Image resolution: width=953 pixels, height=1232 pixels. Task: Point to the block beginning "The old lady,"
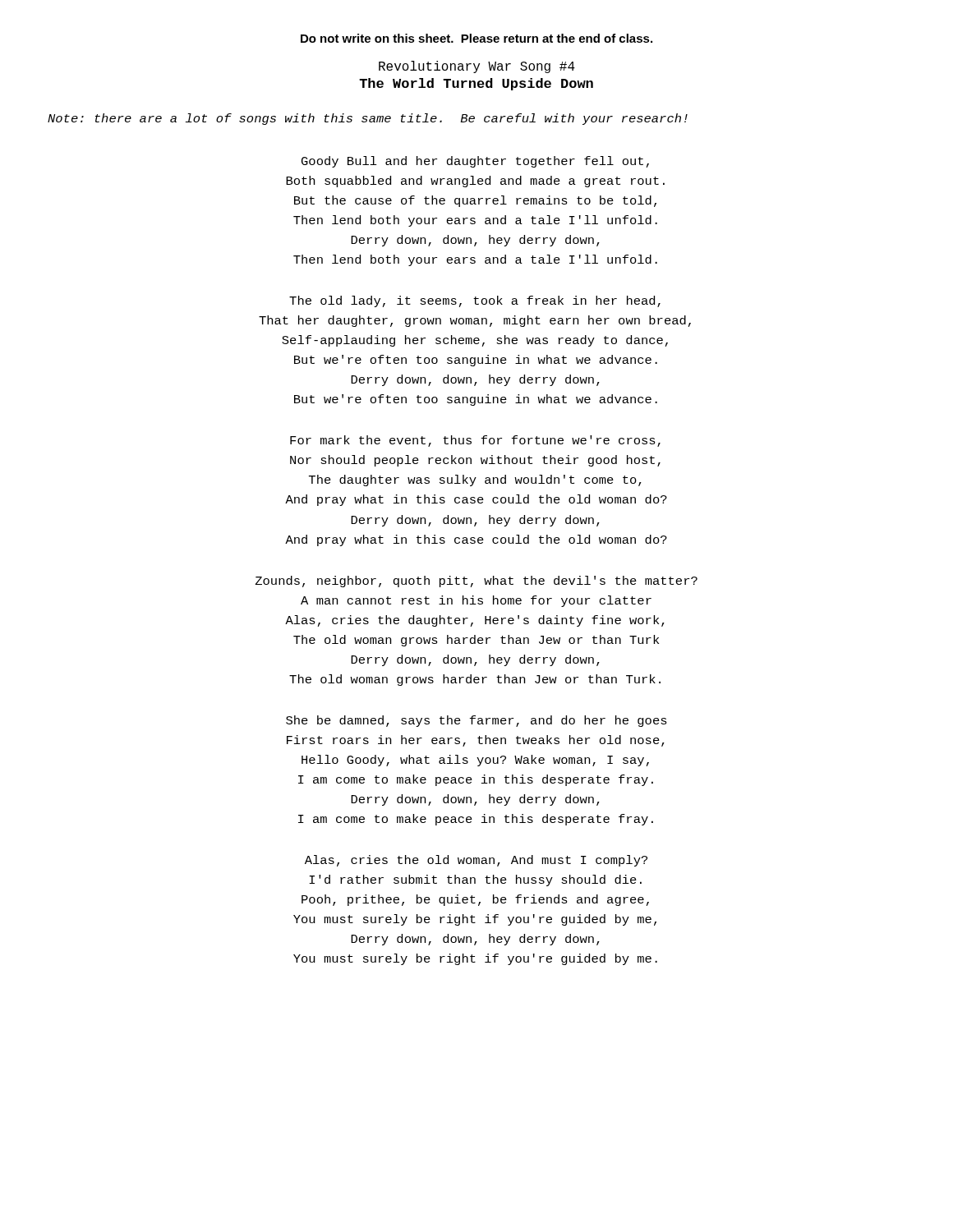pos(476,351)
